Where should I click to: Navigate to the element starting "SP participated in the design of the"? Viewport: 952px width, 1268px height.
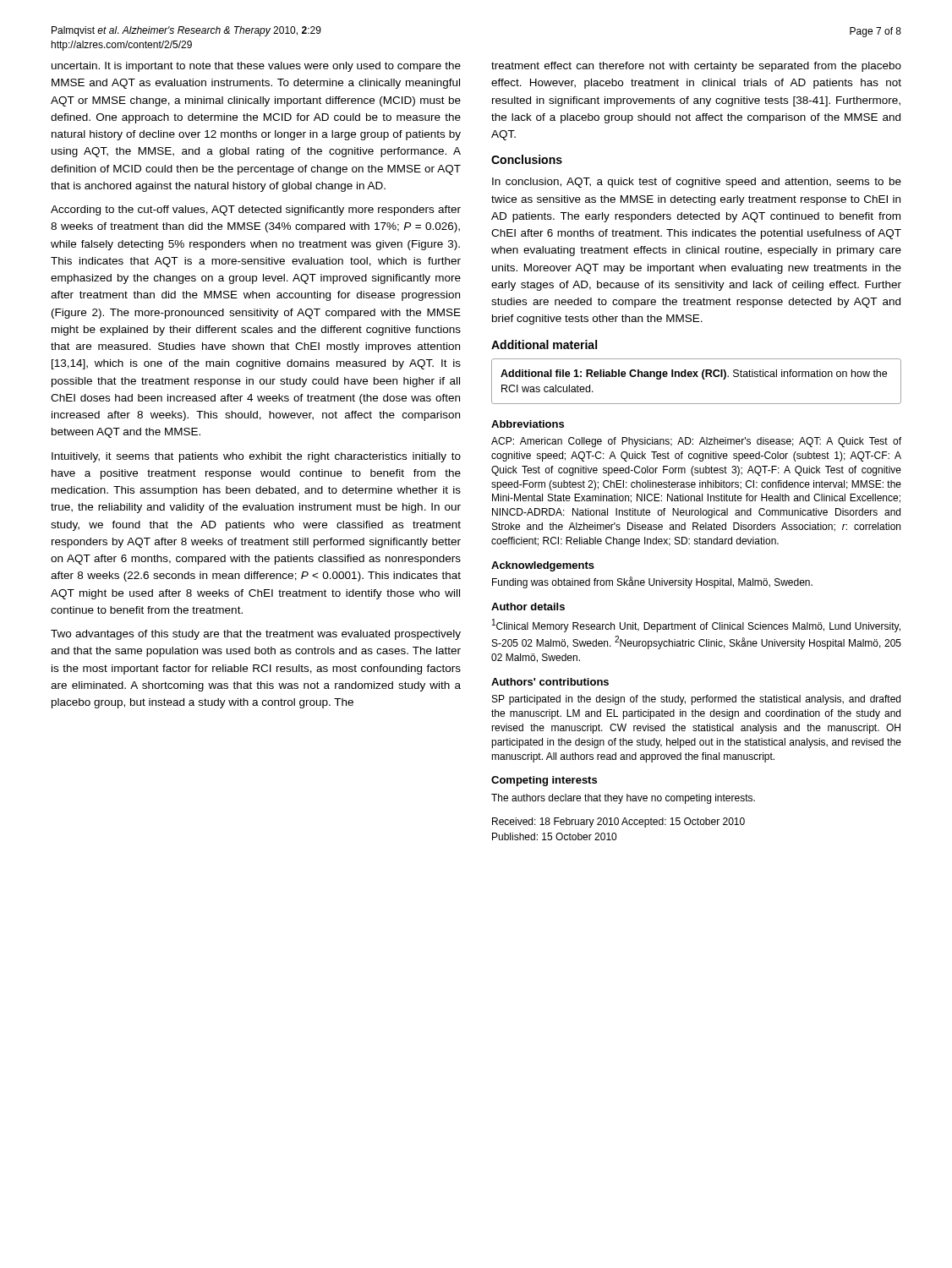click(696, 728)
